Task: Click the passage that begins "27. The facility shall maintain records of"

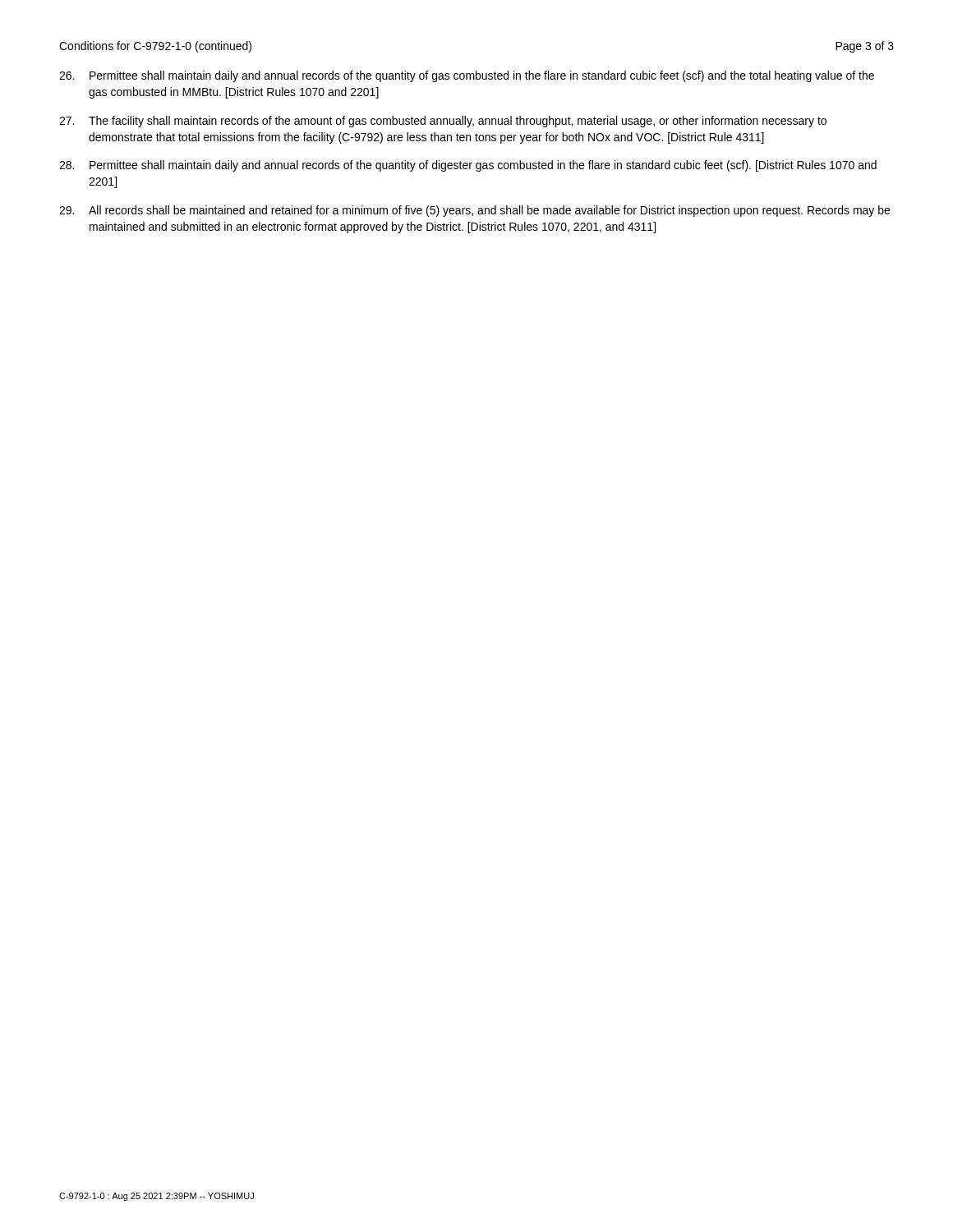Action: 476,129
